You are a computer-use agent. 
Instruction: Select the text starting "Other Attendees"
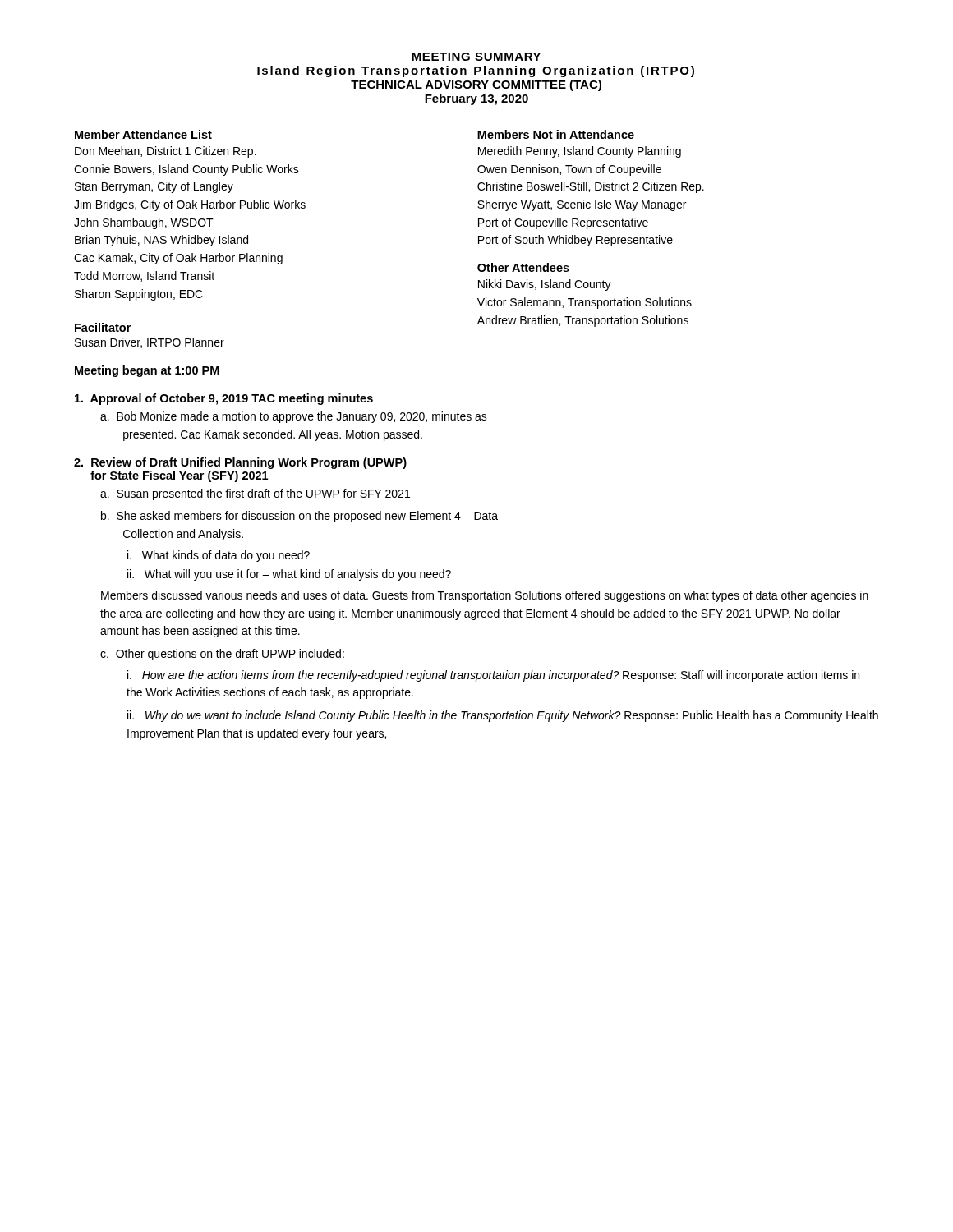[523, 268]
